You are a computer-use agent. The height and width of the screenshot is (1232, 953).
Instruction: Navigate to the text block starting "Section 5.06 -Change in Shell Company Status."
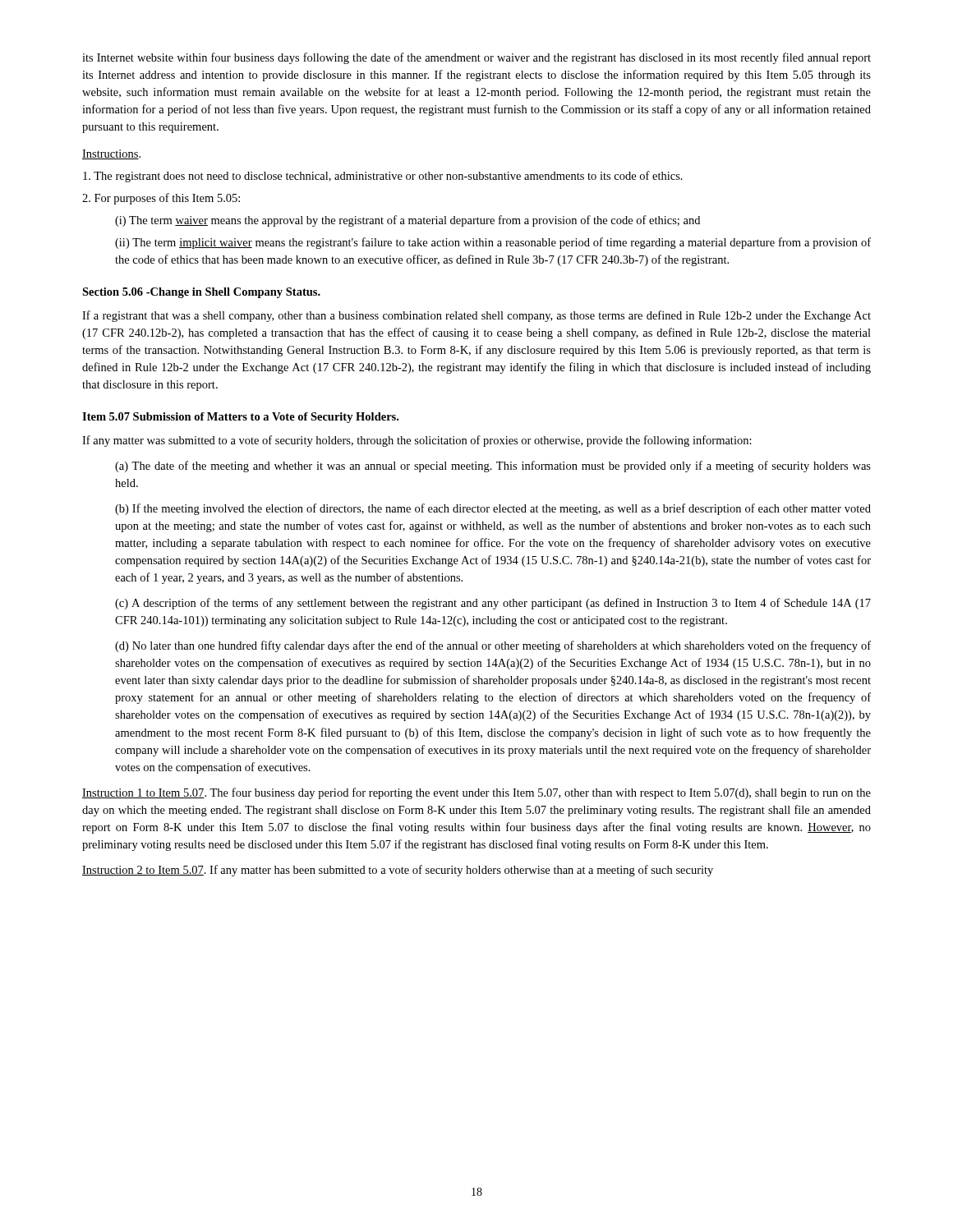(201, 292)
